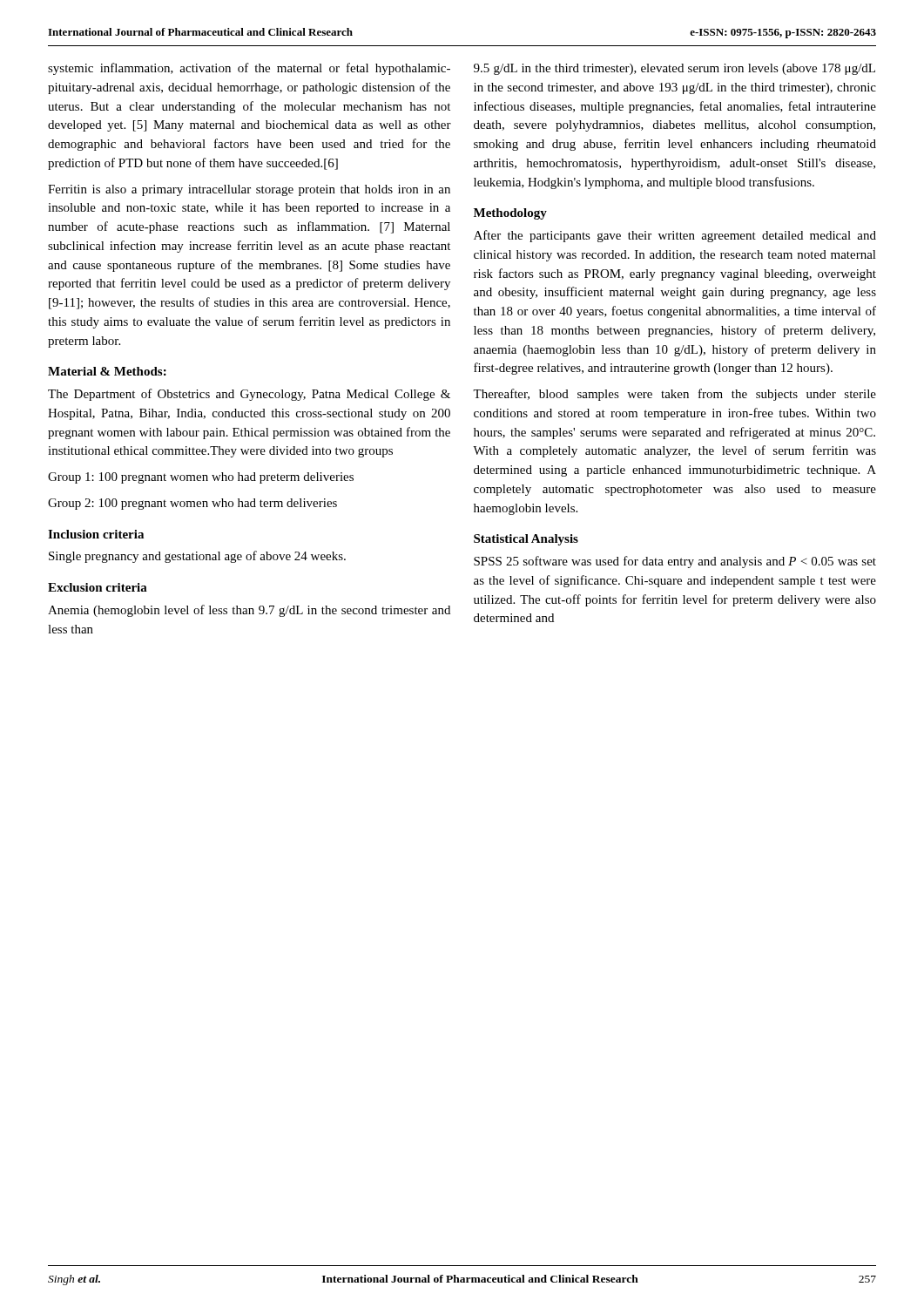Locate the text block with the text "Anemia (hemoglobin level"
Viewport: 924px width, 1307px height.
249,620
